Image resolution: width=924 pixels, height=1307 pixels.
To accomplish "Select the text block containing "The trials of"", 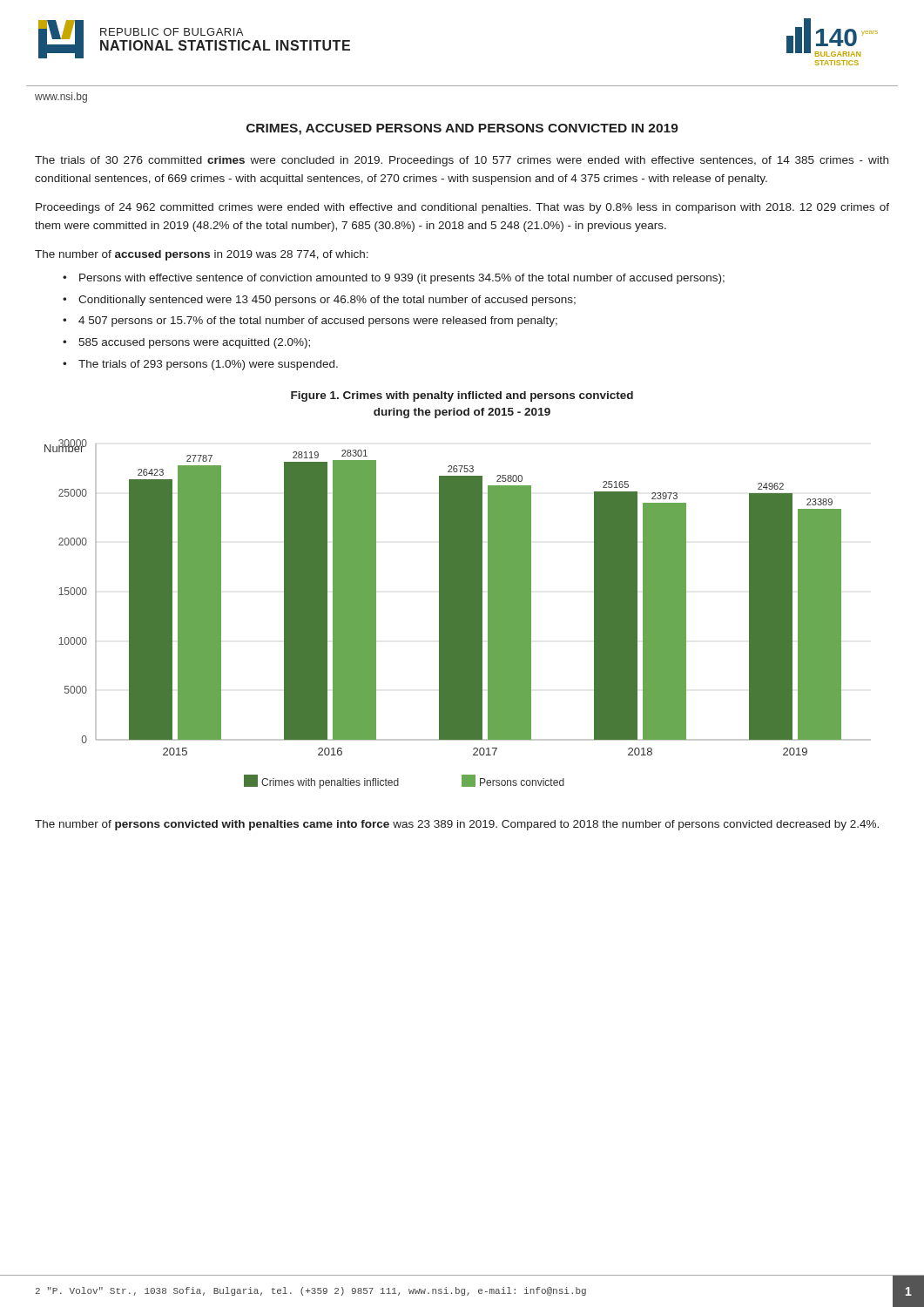I will pos(462,169).
